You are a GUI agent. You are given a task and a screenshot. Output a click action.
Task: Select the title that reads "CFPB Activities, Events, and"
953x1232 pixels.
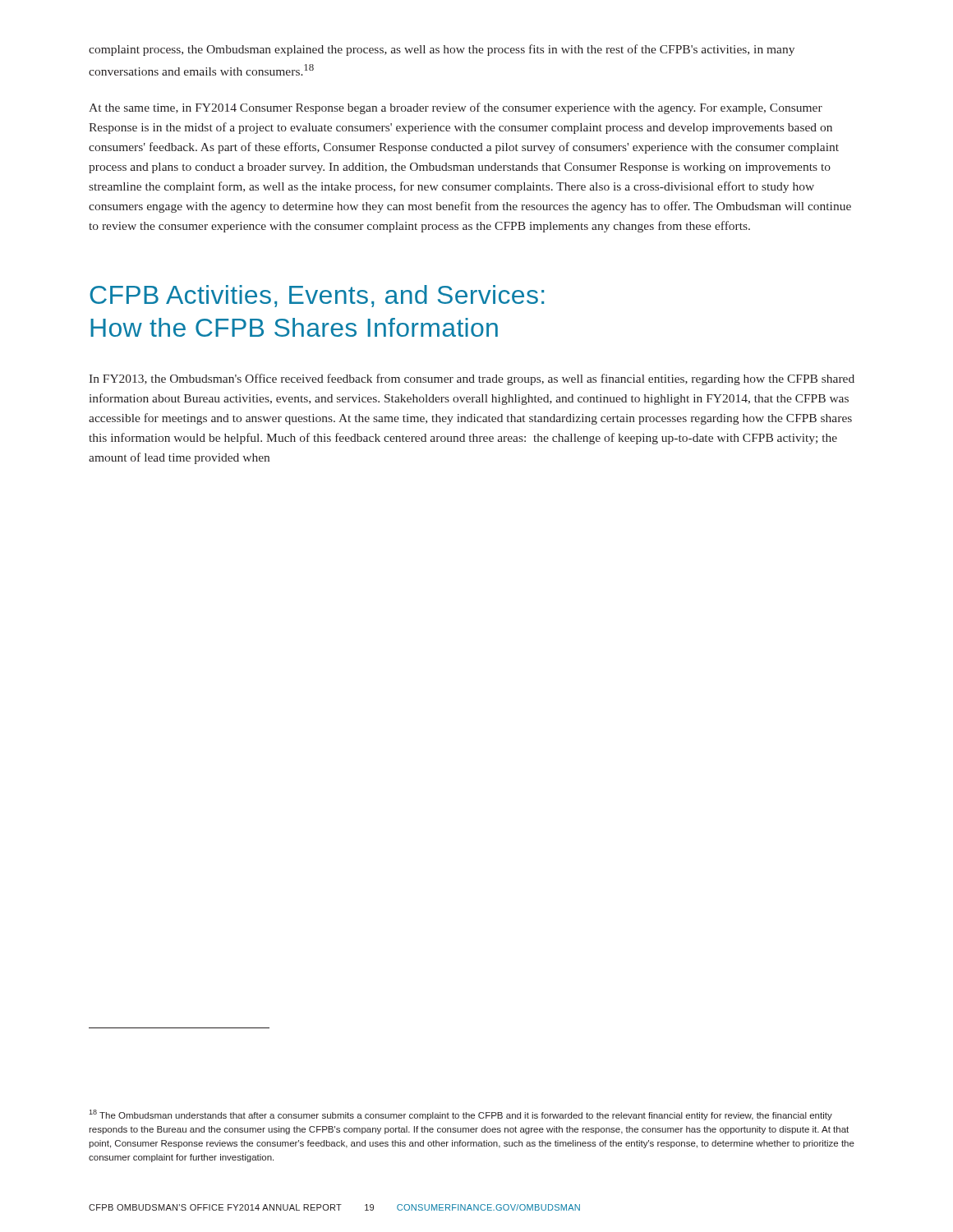click(x=318, y=312)
